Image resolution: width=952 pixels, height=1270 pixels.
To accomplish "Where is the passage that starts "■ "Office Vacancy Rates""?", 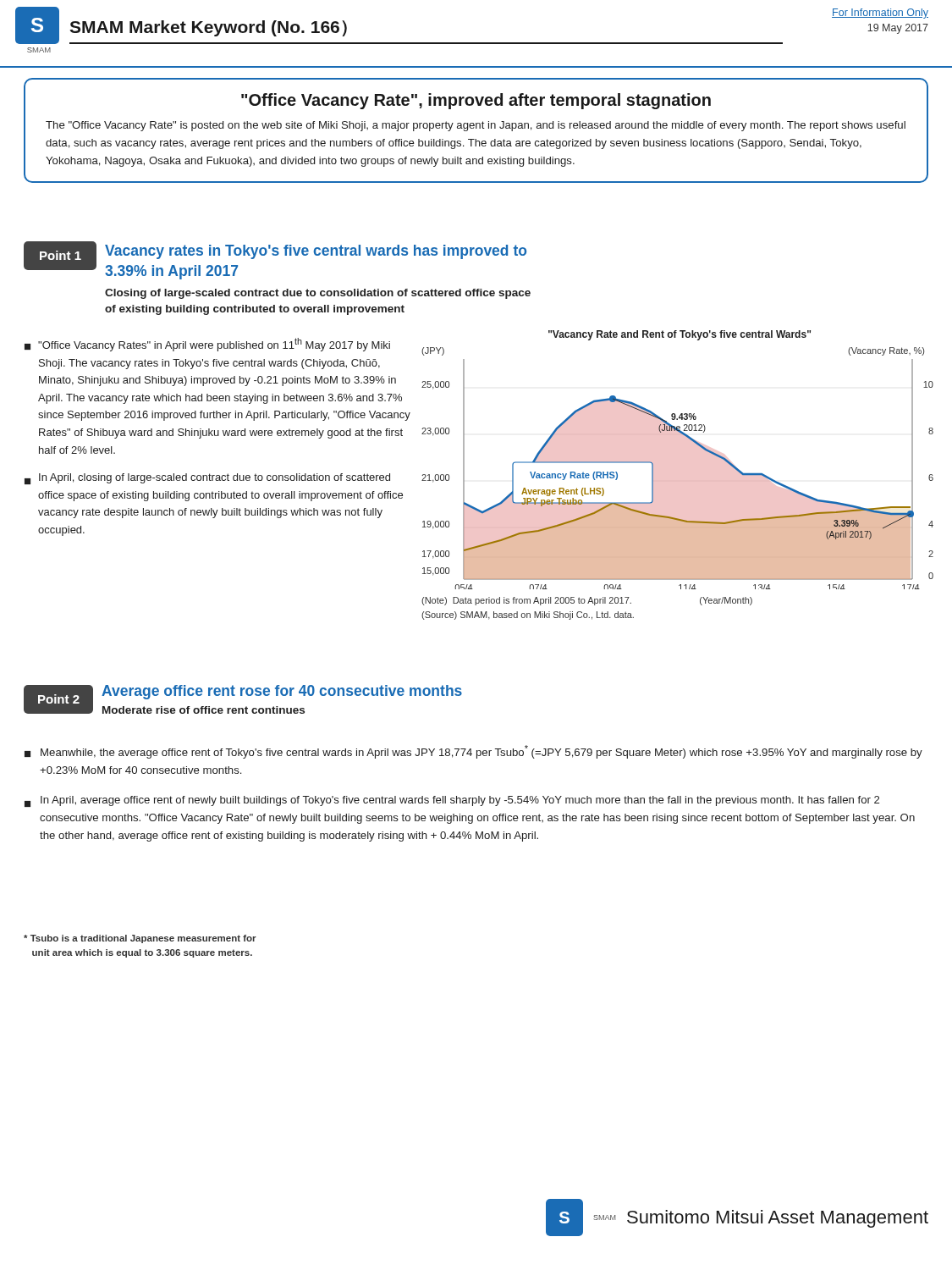I will 217,397.
